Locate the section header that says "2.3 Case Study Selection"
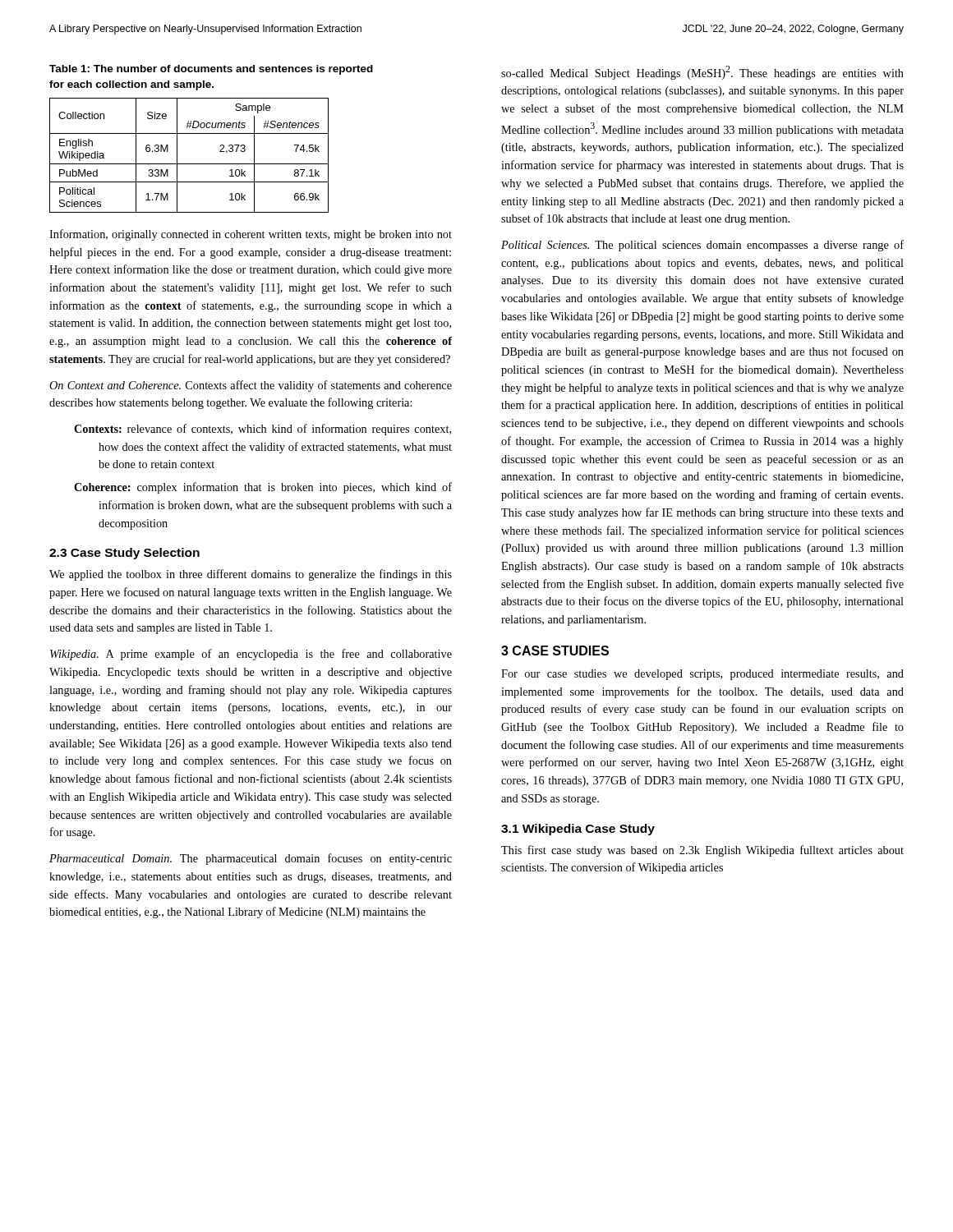This screenshot has height=1232, width=953. point(125,553)
